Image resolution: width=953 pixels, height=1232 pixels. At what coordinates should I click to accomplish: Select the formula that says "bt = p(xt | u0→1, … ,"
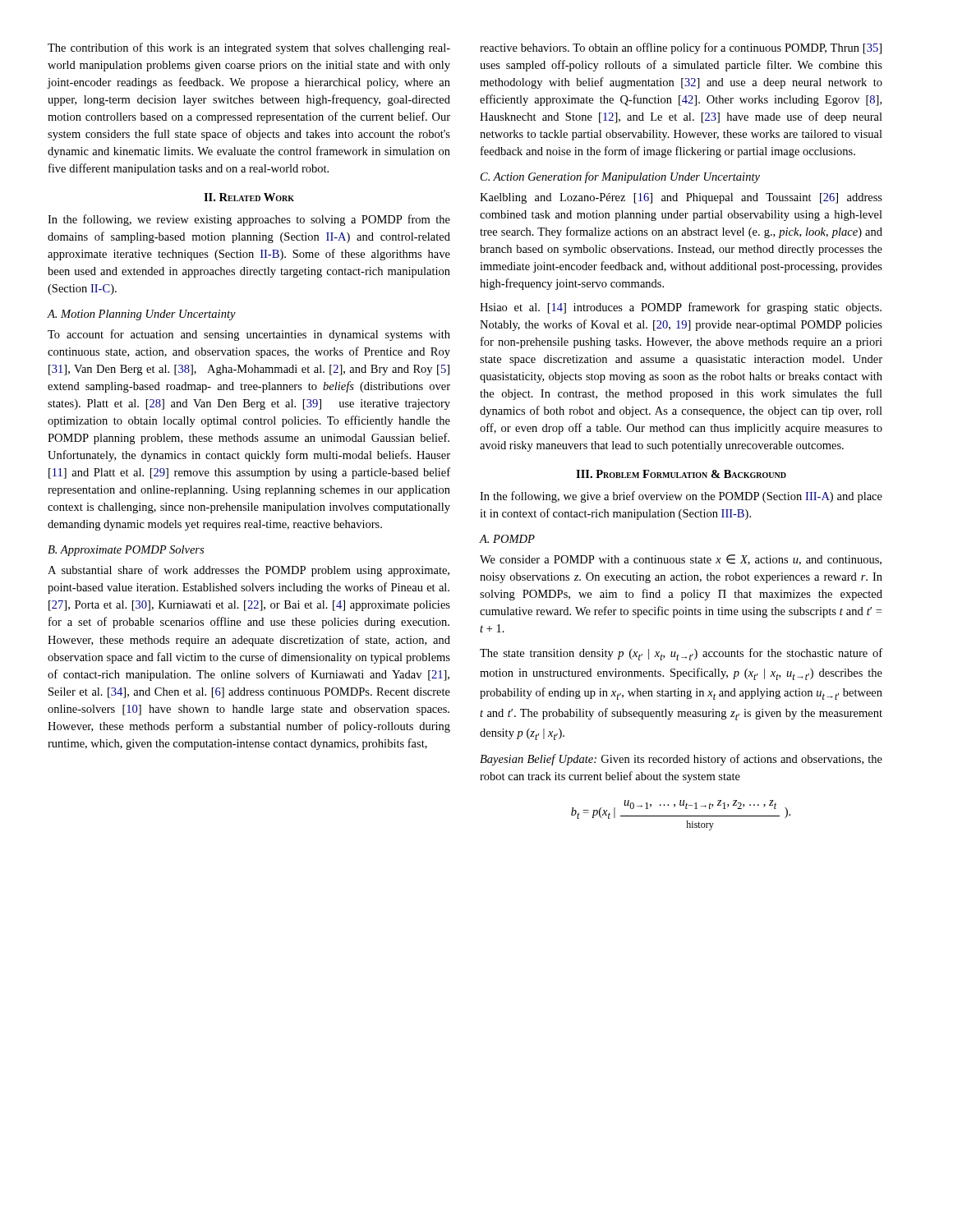[x=681, y=813]
